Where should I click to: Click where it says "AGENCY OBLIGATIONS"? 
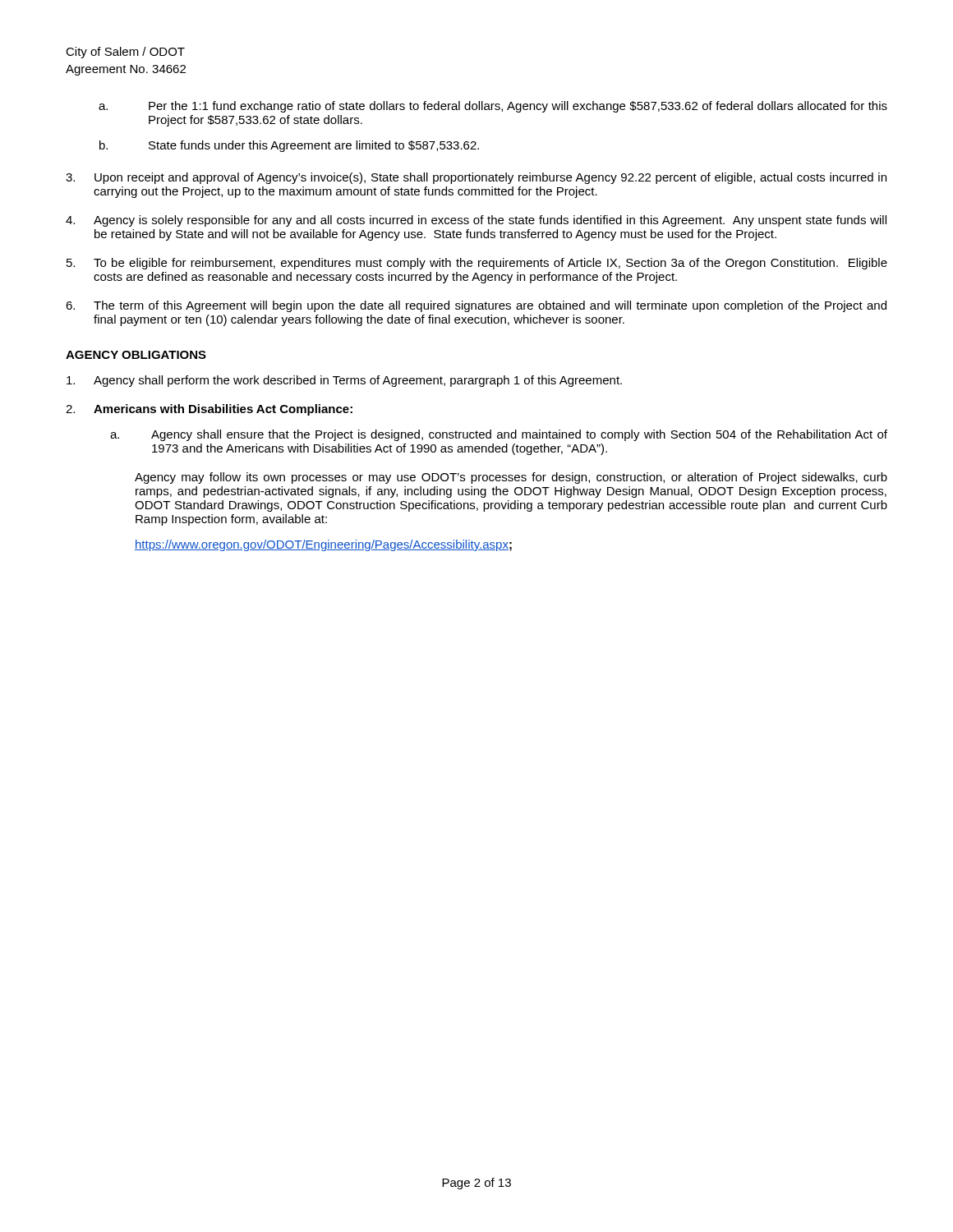136,354
